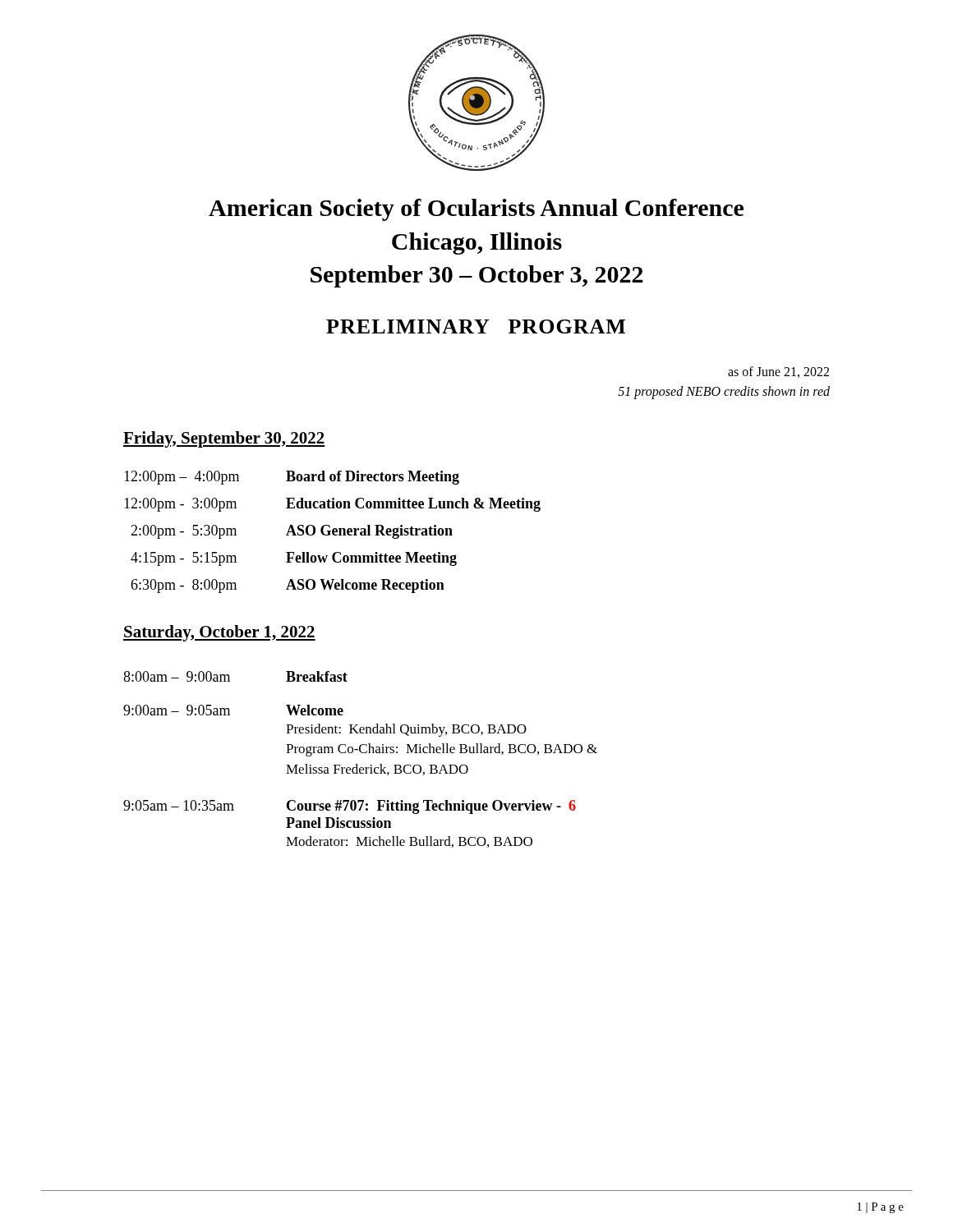The image size is (953, 1232).
Task: Select the list item containing "Welcome President: Kendahl Quimby, BCO,"
Action: pyautogui.click(x=442, y=739)
